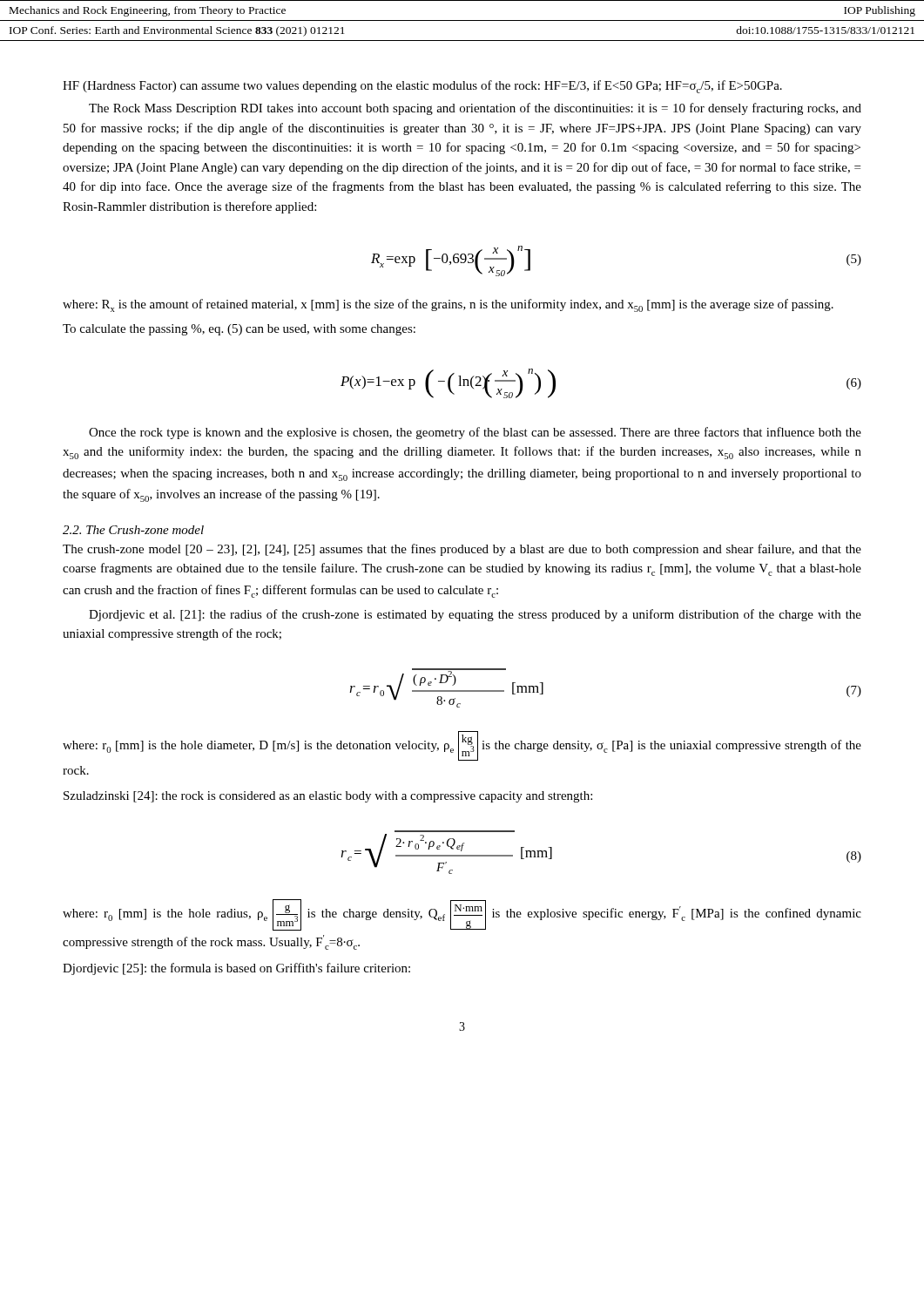
Task: Where is the passage that starts "HF (Hardness Factor) can"?
Action: coord(423,87)
